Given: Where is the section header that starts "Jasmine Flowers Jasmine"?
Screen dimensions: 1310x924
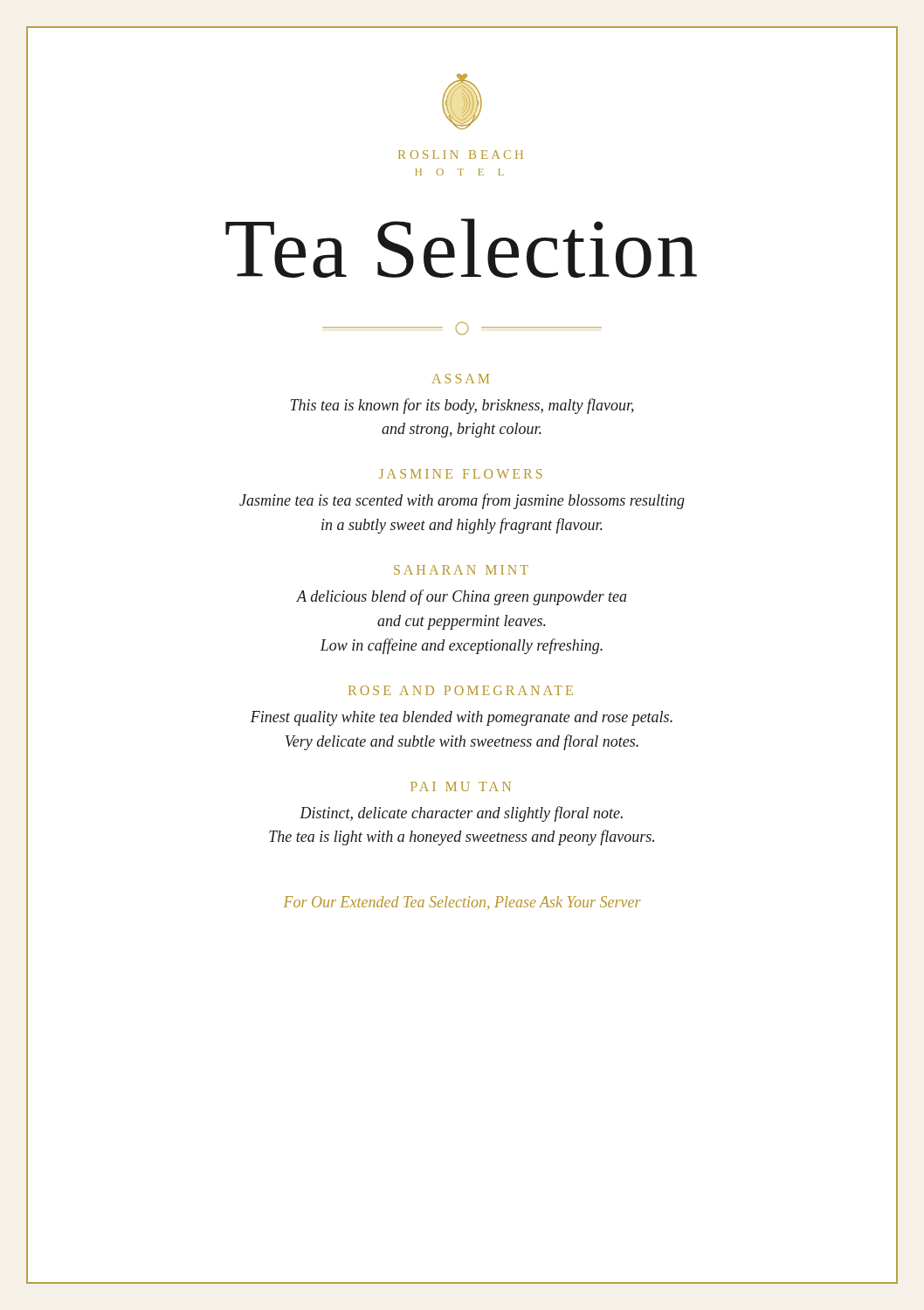Looking at the screenshot, I should coord(462,502).
